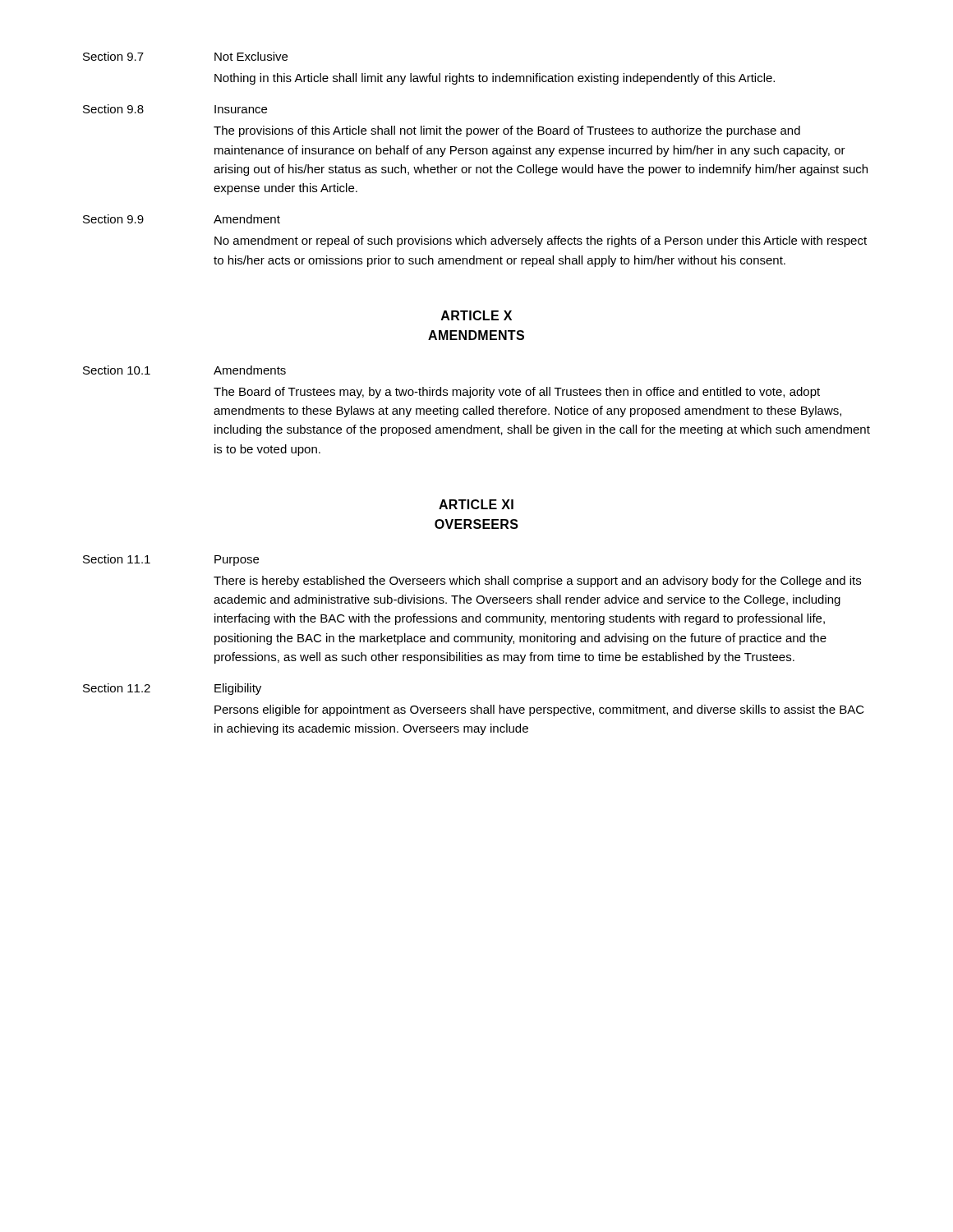953x1232 pixels.
Task: Where is the passage that starts "No amendment or repeal of such provisions which"?
Action: [x=540, y=250]
